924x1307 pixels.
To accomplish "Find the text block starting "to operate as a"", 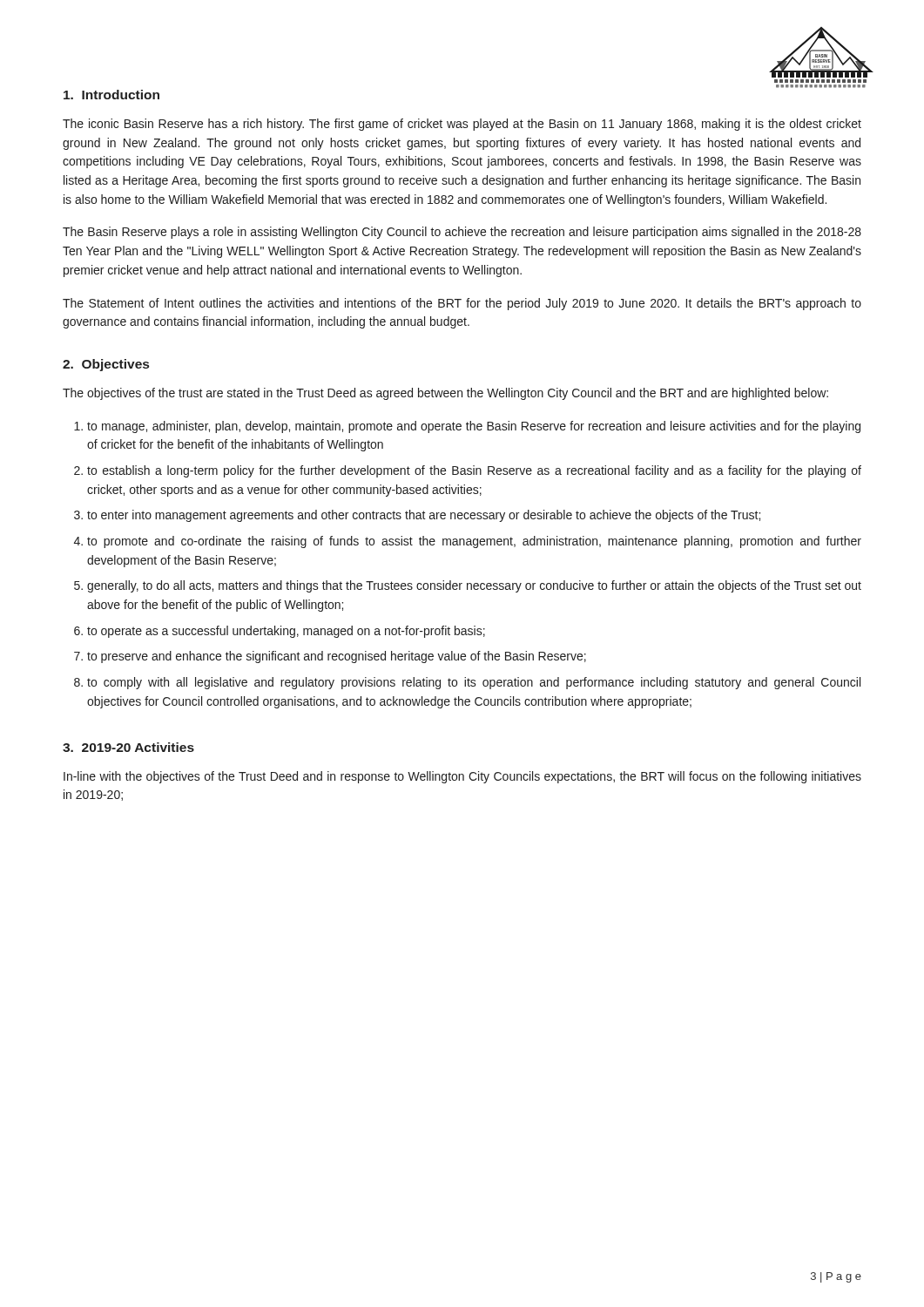I will [x=286, y=631].
